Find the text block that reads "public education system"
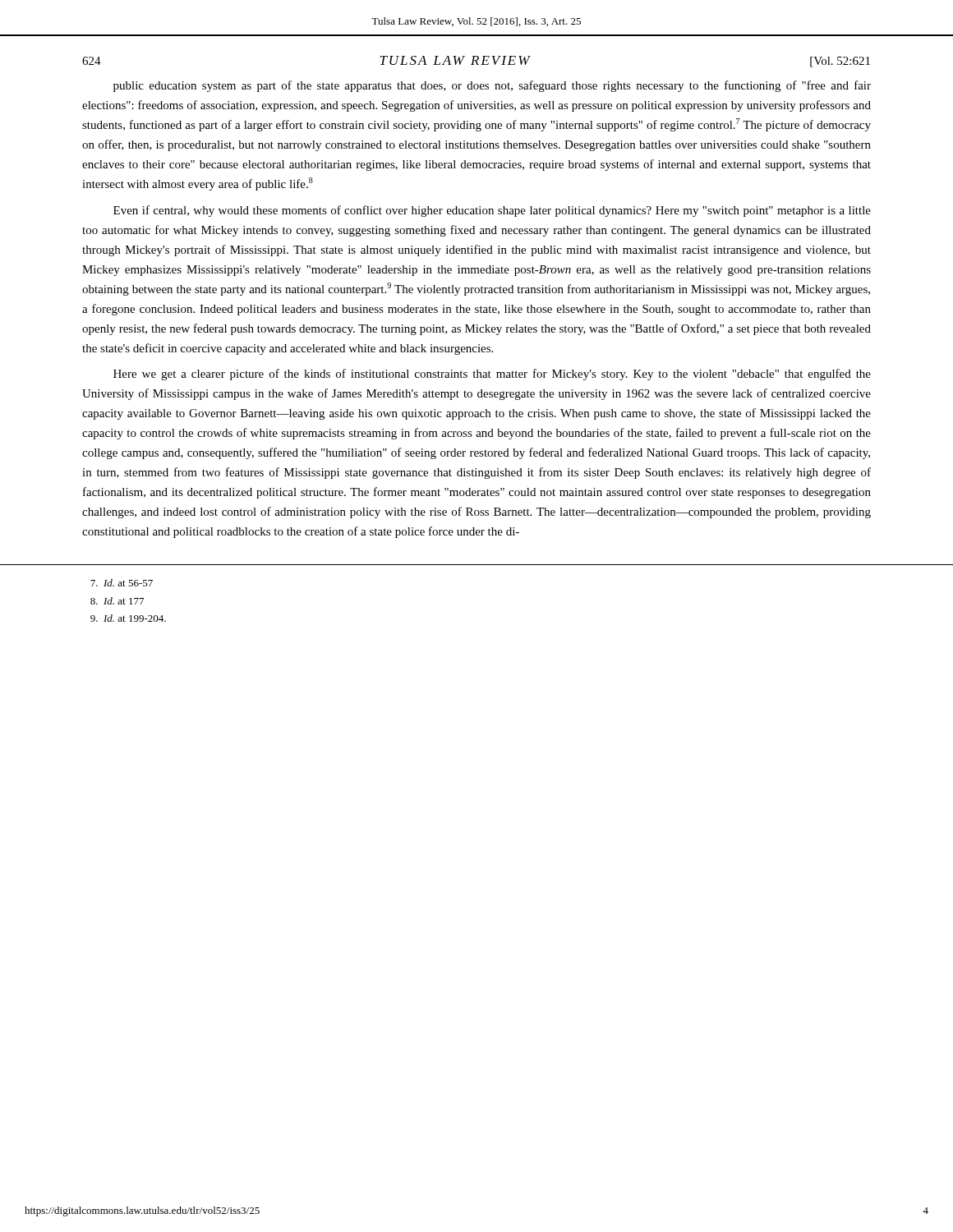This screenshot has height=1232, width=953. pyautogui.click(x=476, y=308)
